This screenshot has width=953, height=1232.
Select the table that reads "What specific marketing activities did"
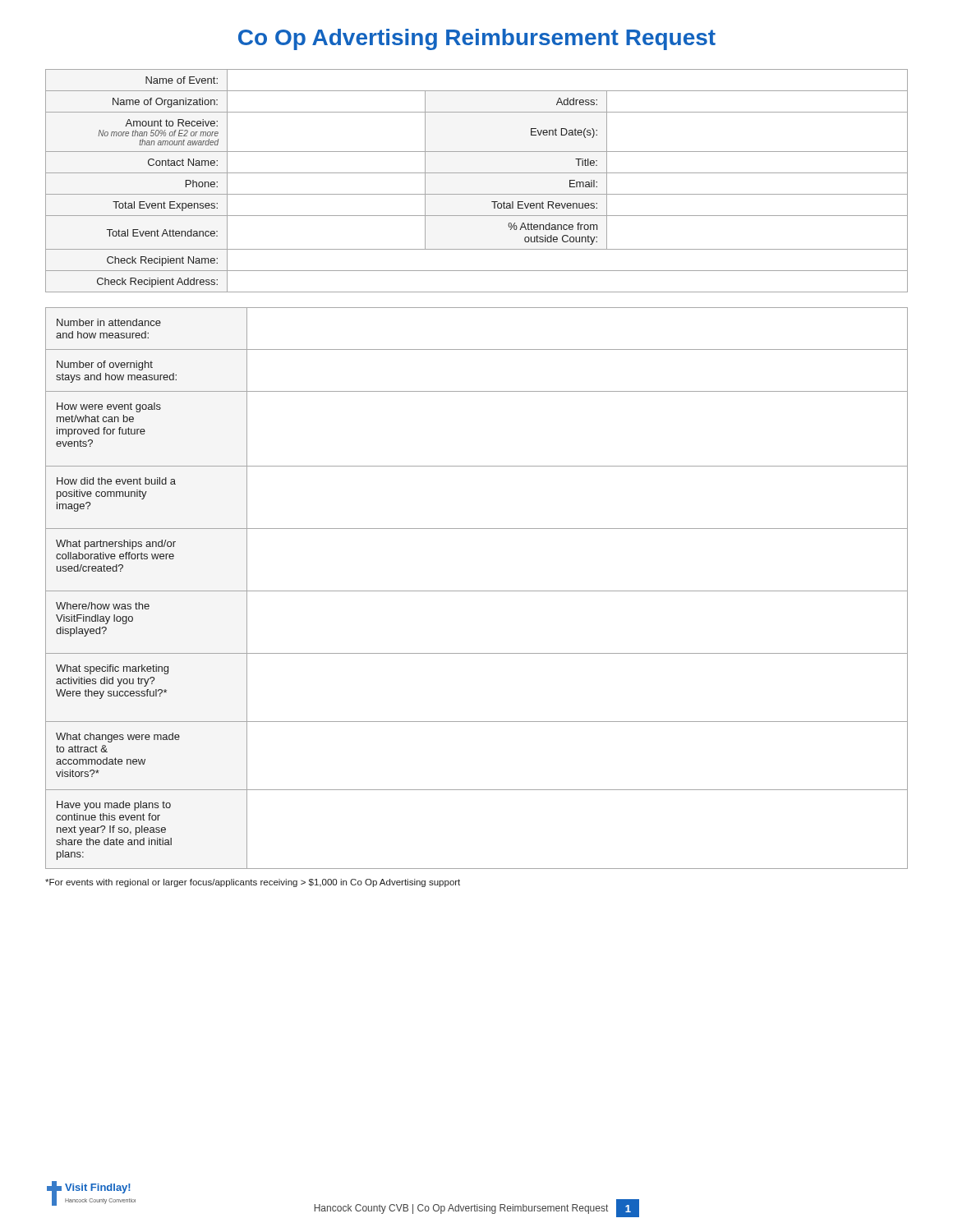(x=476, y=588)
